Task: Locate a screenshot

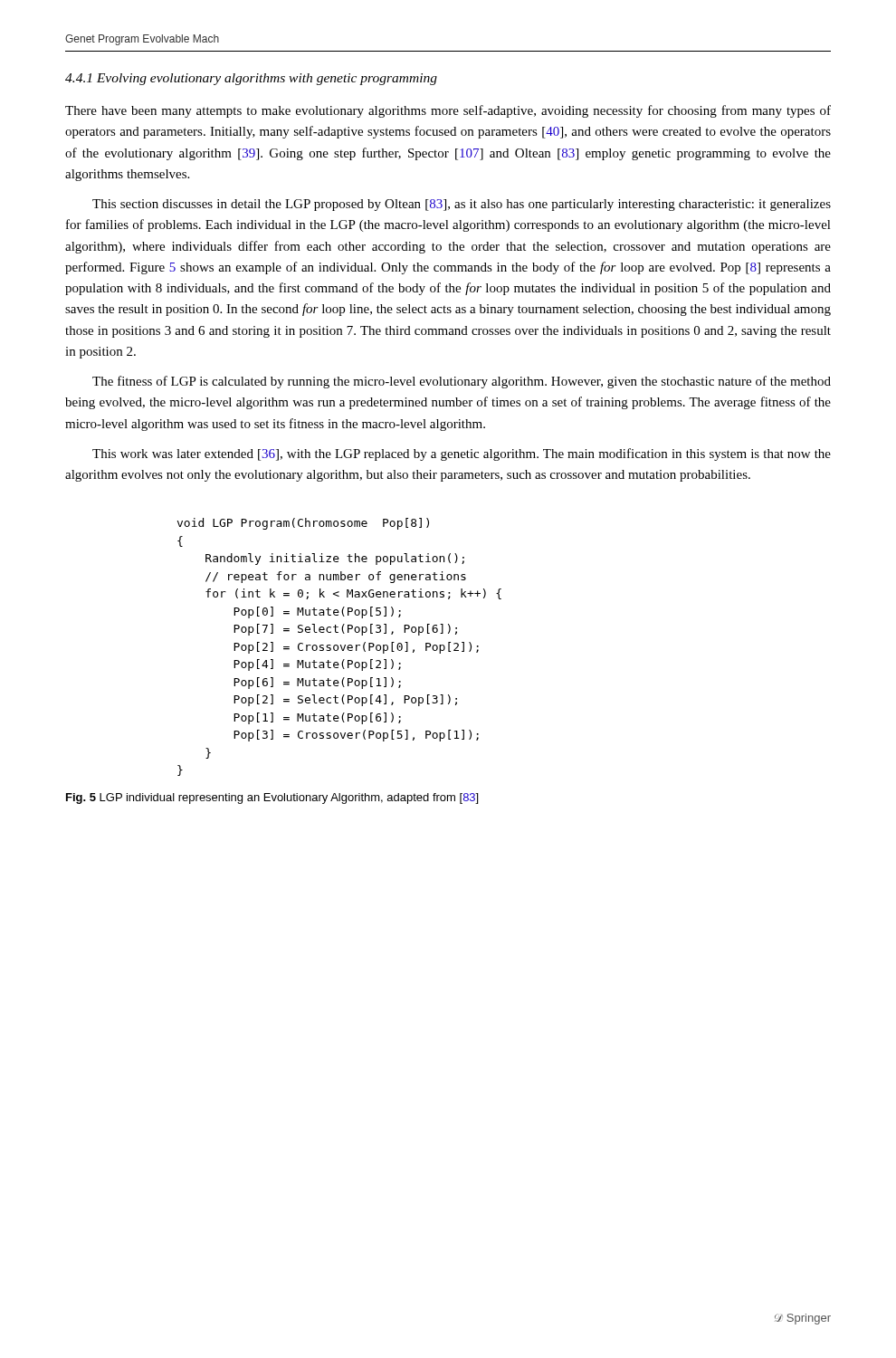Action: (x=448, y=647)
